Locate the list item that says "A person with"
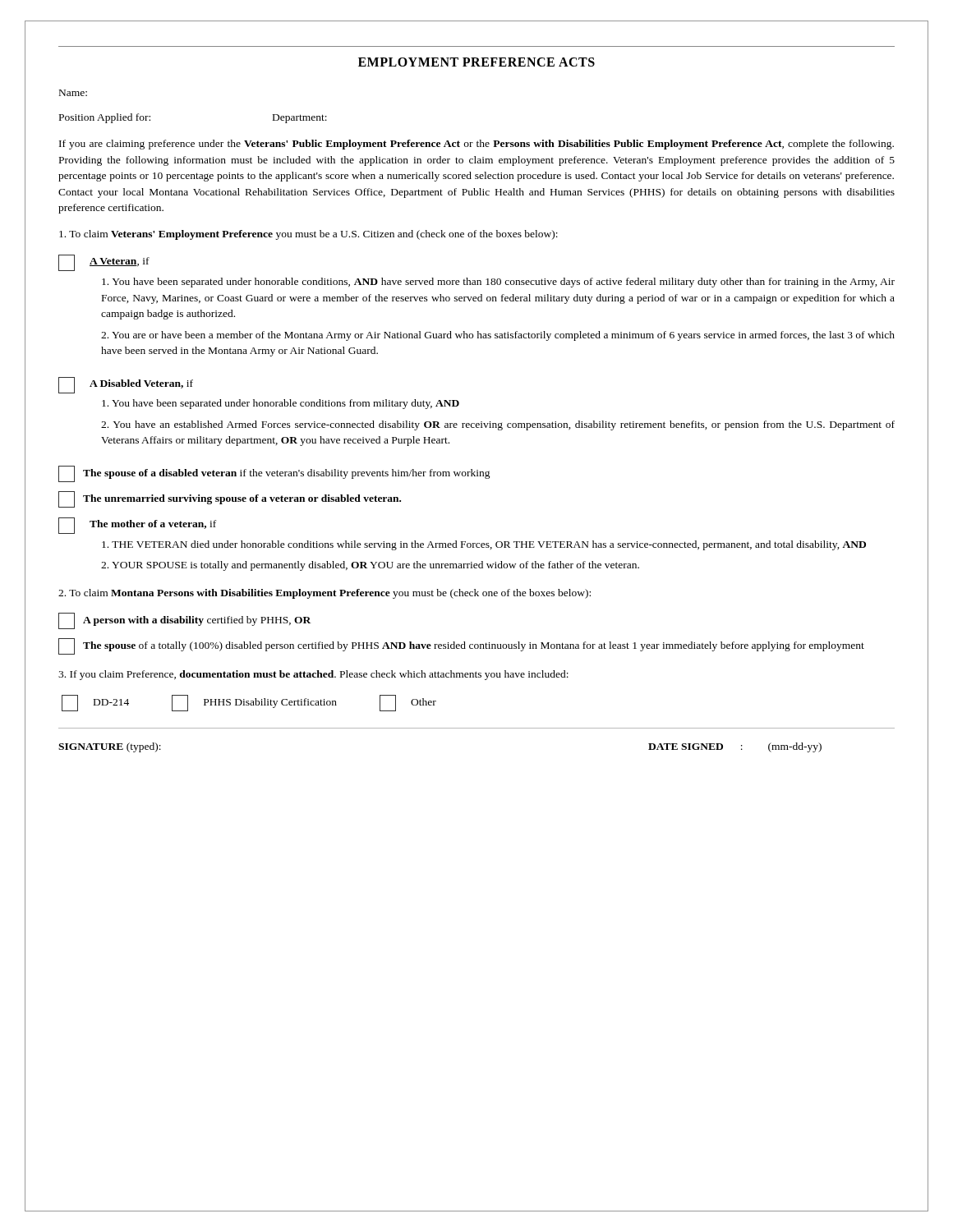953x1232 pixels. (x=184, y=621)
